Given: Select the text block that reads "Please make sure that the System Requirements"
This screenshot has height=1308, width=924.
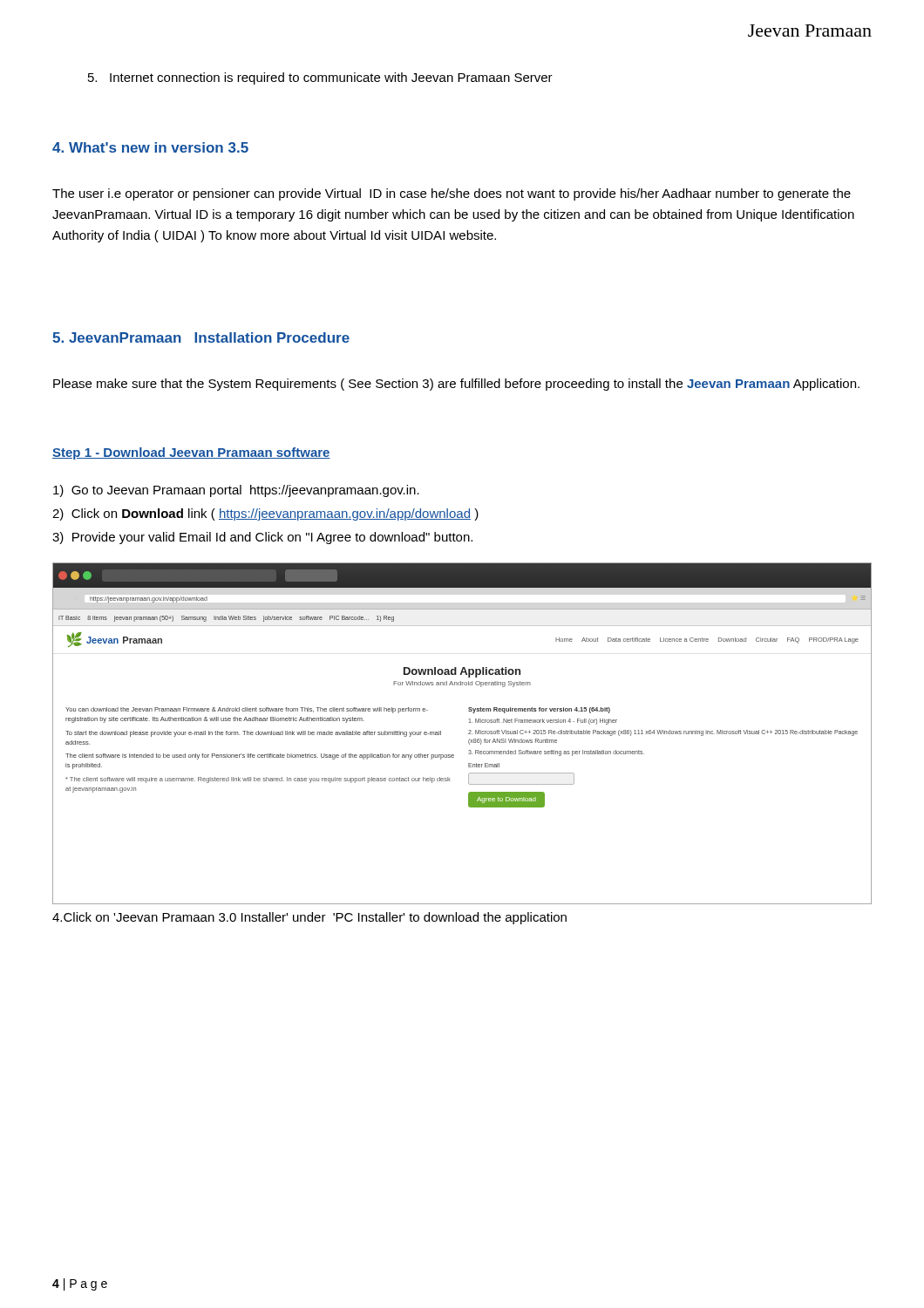Looking at the screenshot, I should pyautogui.click(x=456, y=383).
